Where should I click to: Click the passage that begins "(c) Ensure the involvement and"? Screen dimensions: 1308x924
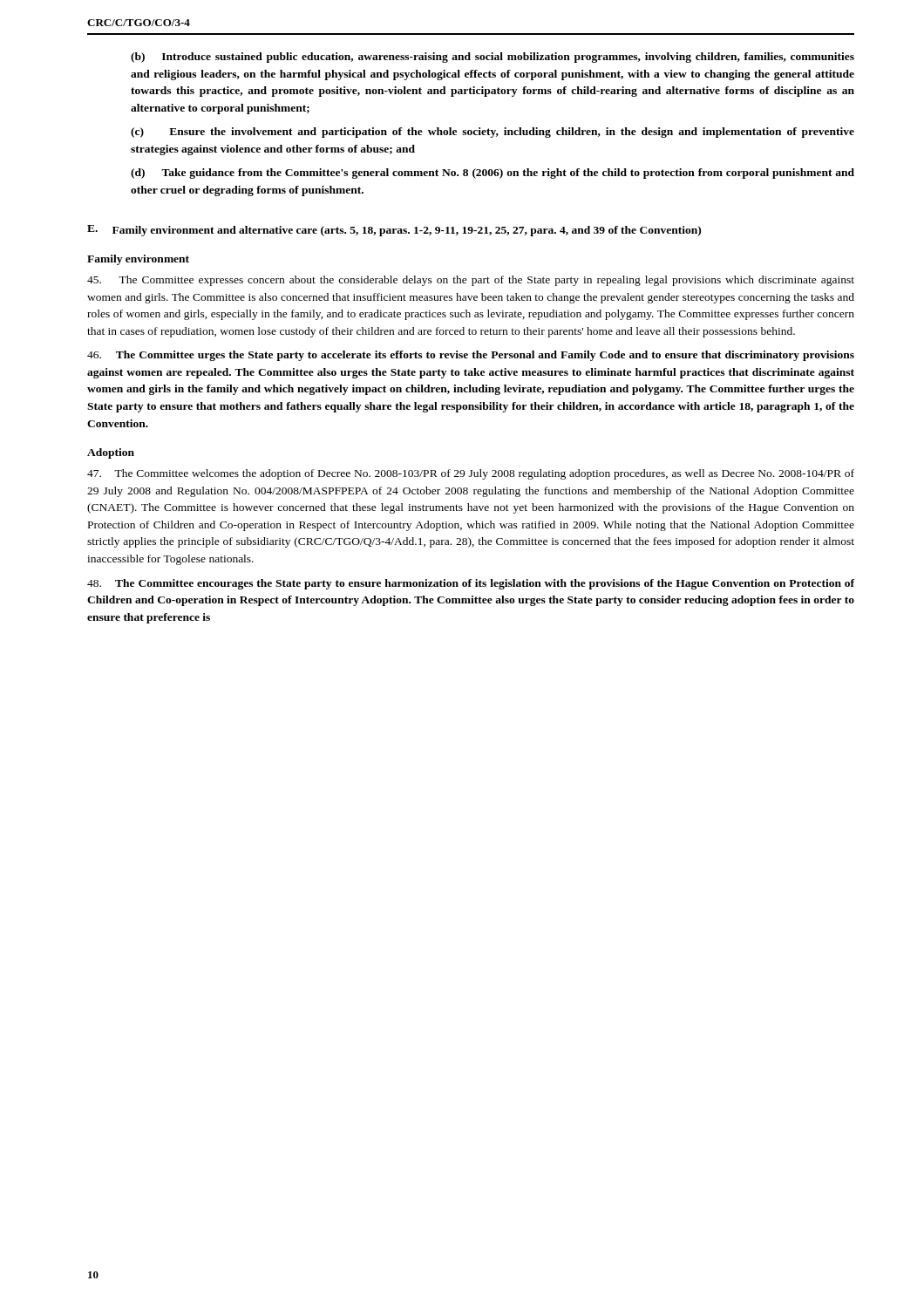[492, 140]
